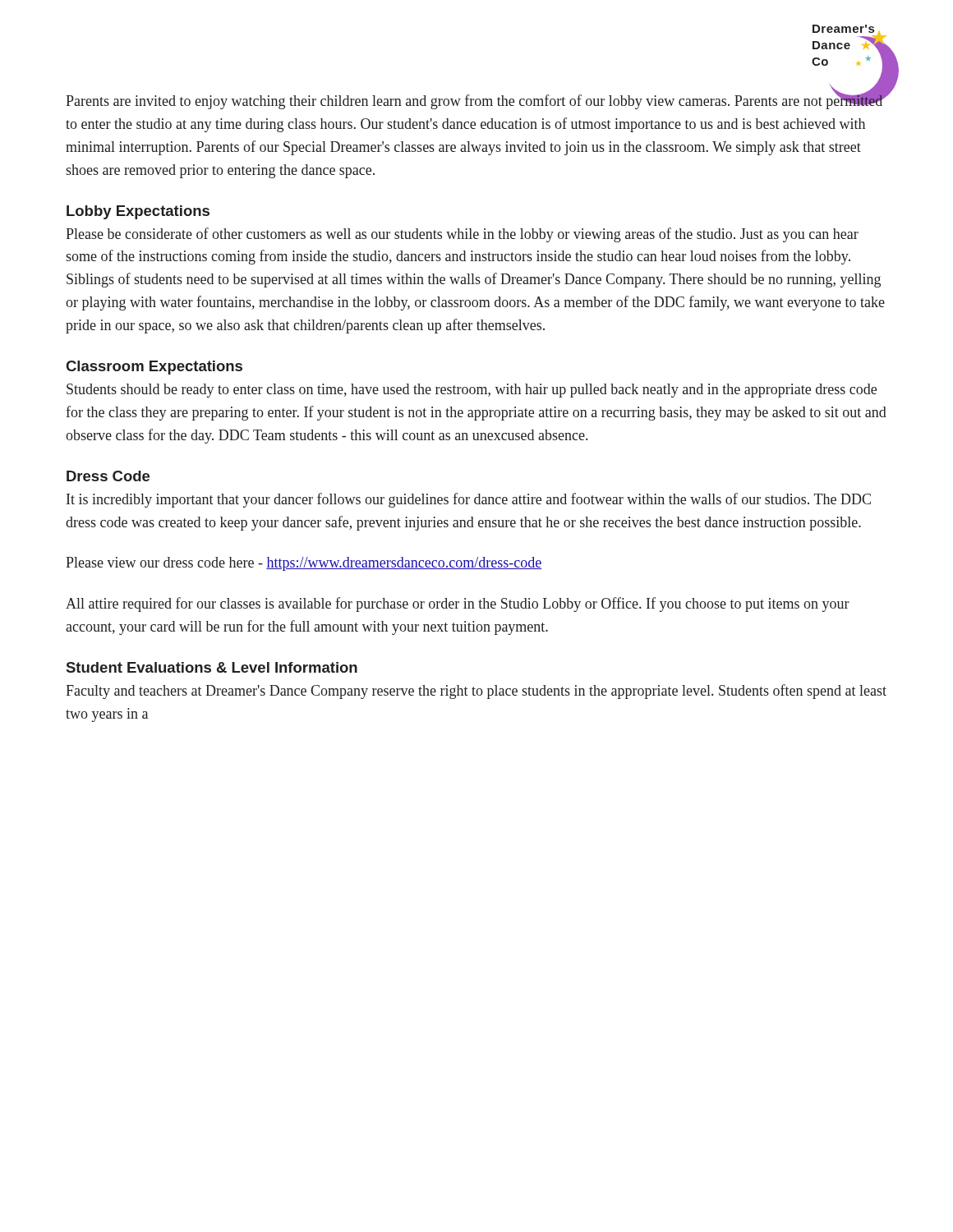Find the logo
The height and width of the screenshot is (1232, 953).
click(850, 60)
